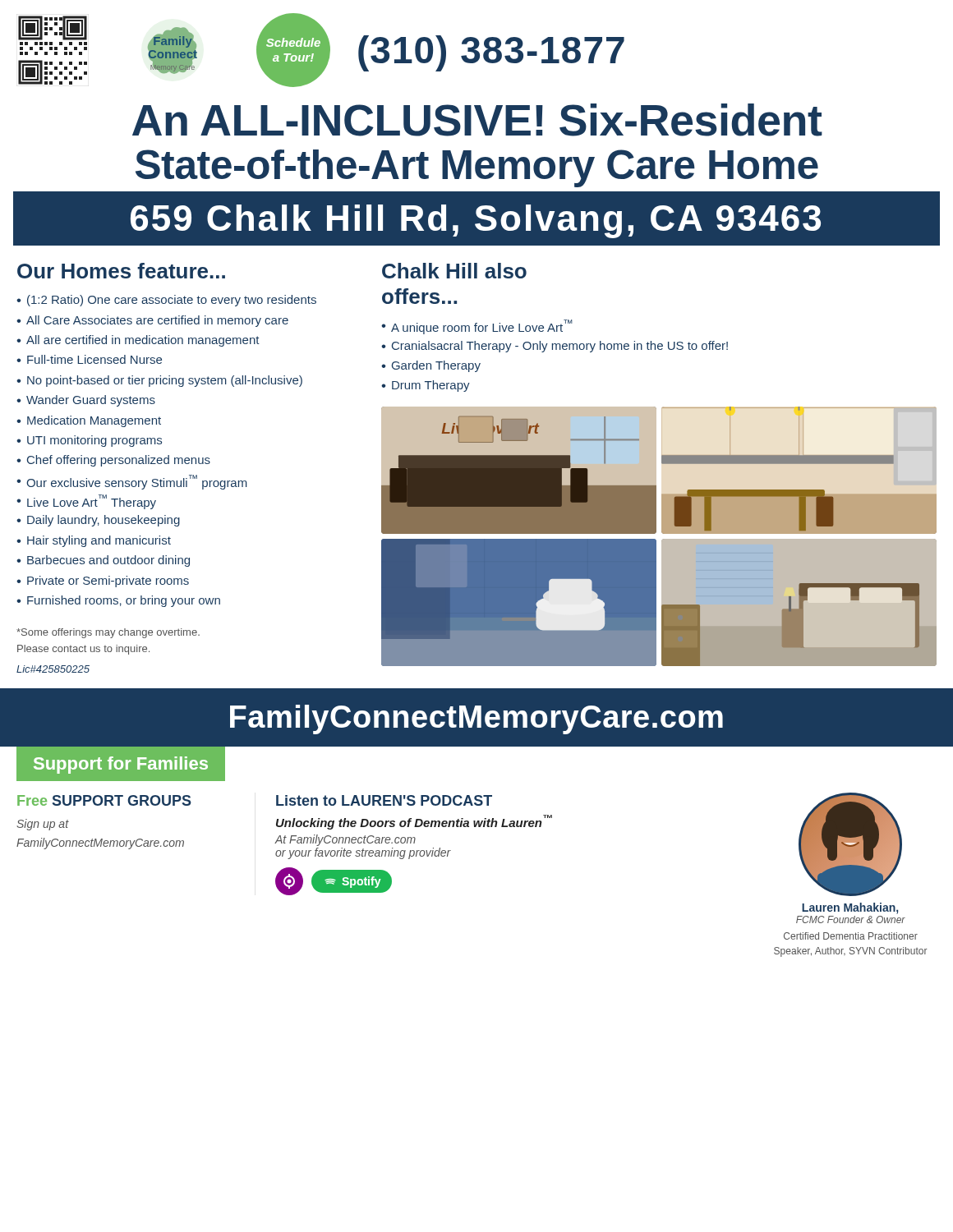The height and width of the screenshot is (1232, 953).
Task: Click on the photo
Action: pyautogui.click(x=659, y=536)
